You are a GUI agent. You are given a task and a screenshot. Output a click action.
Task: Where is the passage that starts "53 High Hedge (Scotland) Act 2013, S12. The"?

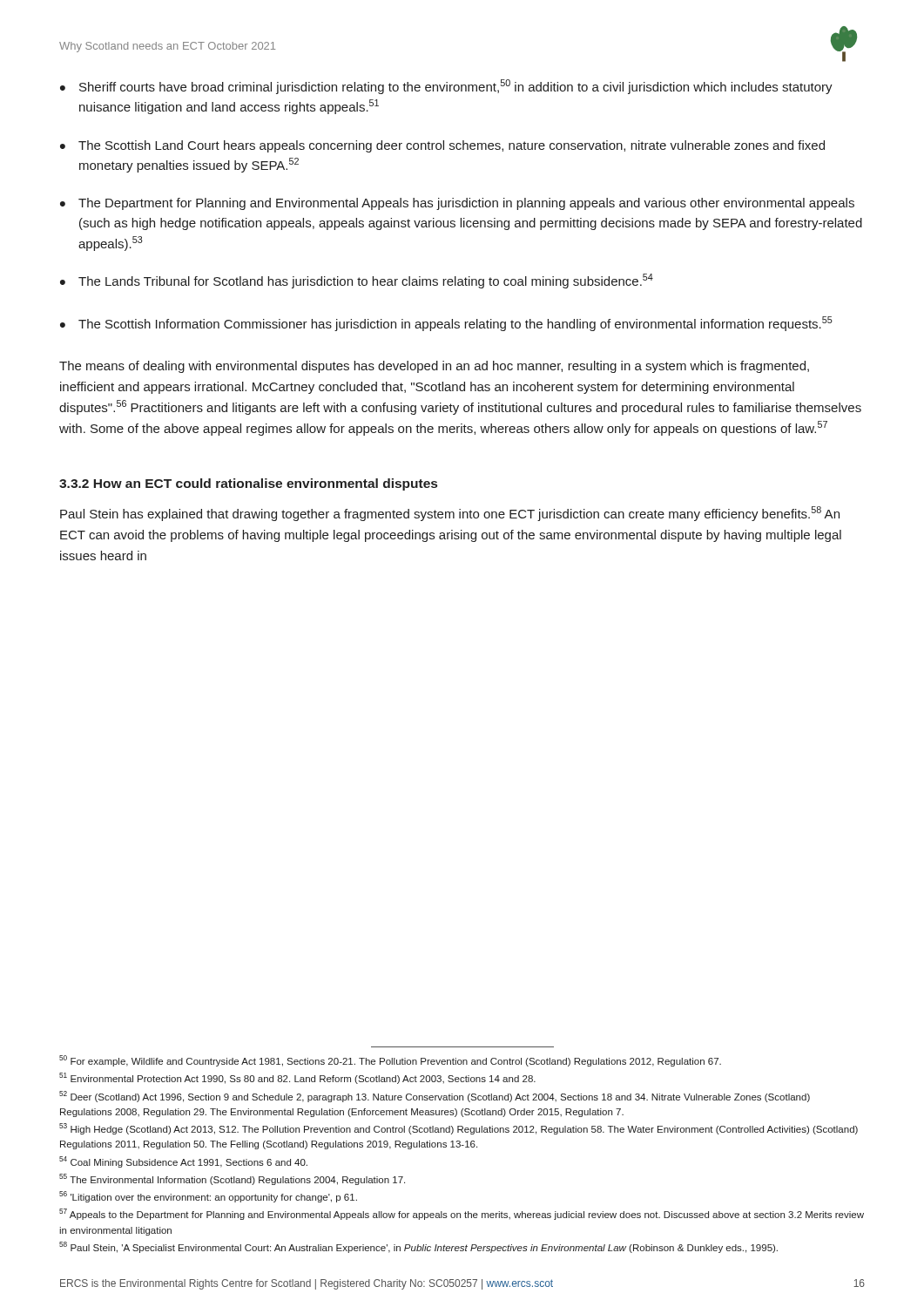click(459, 1136)
